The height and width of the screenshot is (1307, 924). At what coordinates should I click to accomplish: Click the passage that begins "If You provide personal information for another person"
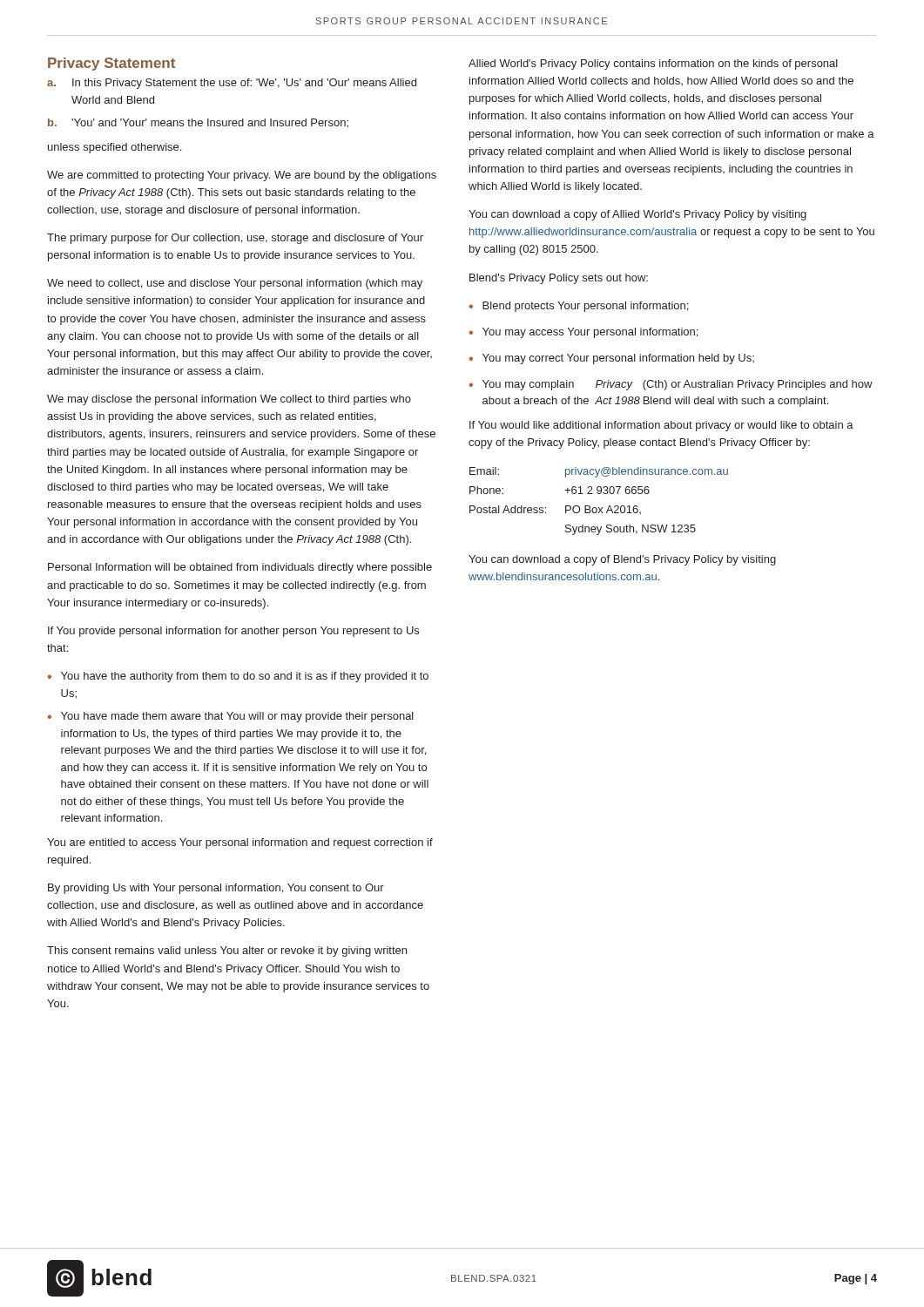tap(233, 639)
